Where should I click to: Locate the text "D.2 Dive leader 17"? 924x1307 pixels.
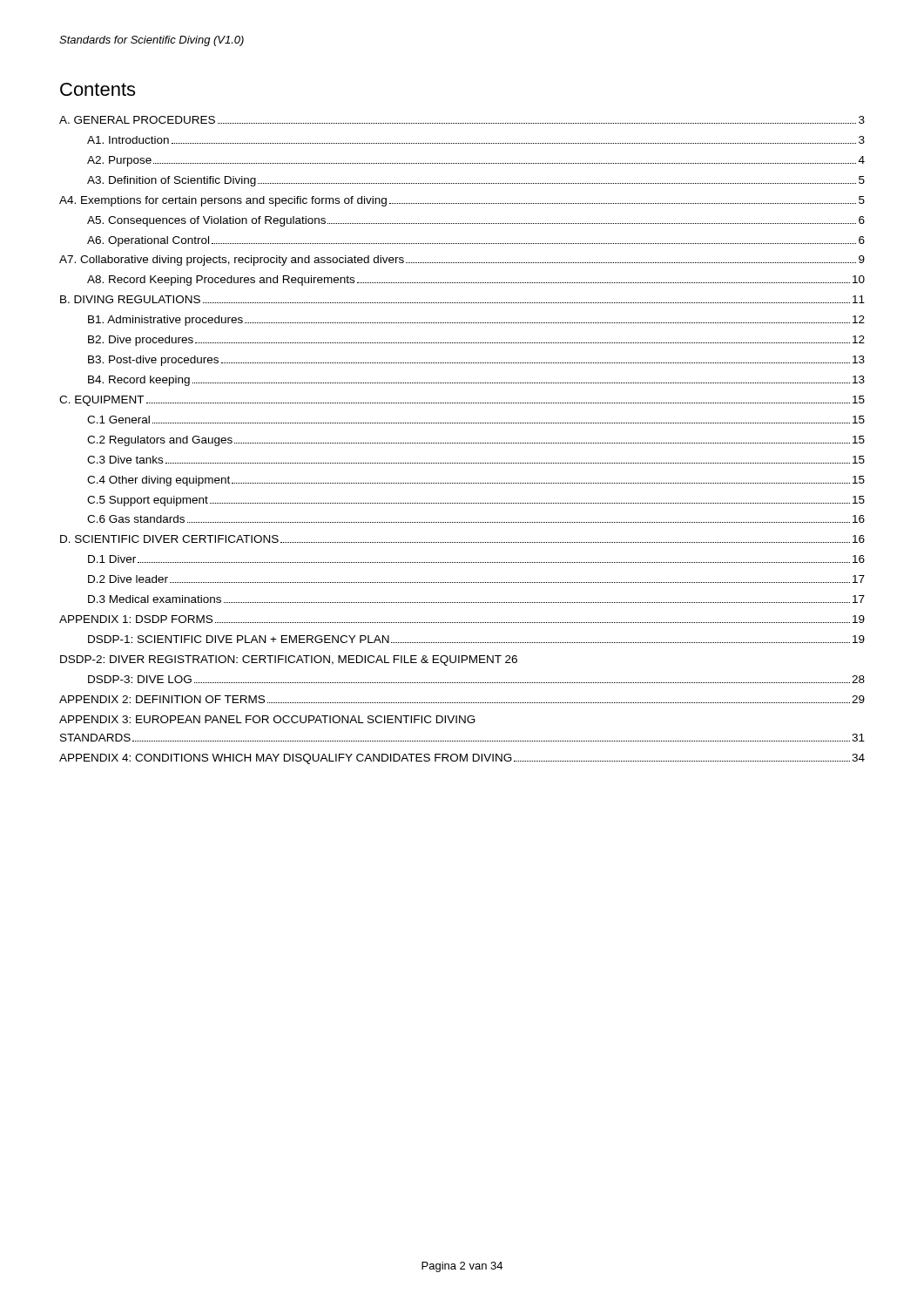coord(476,580)
